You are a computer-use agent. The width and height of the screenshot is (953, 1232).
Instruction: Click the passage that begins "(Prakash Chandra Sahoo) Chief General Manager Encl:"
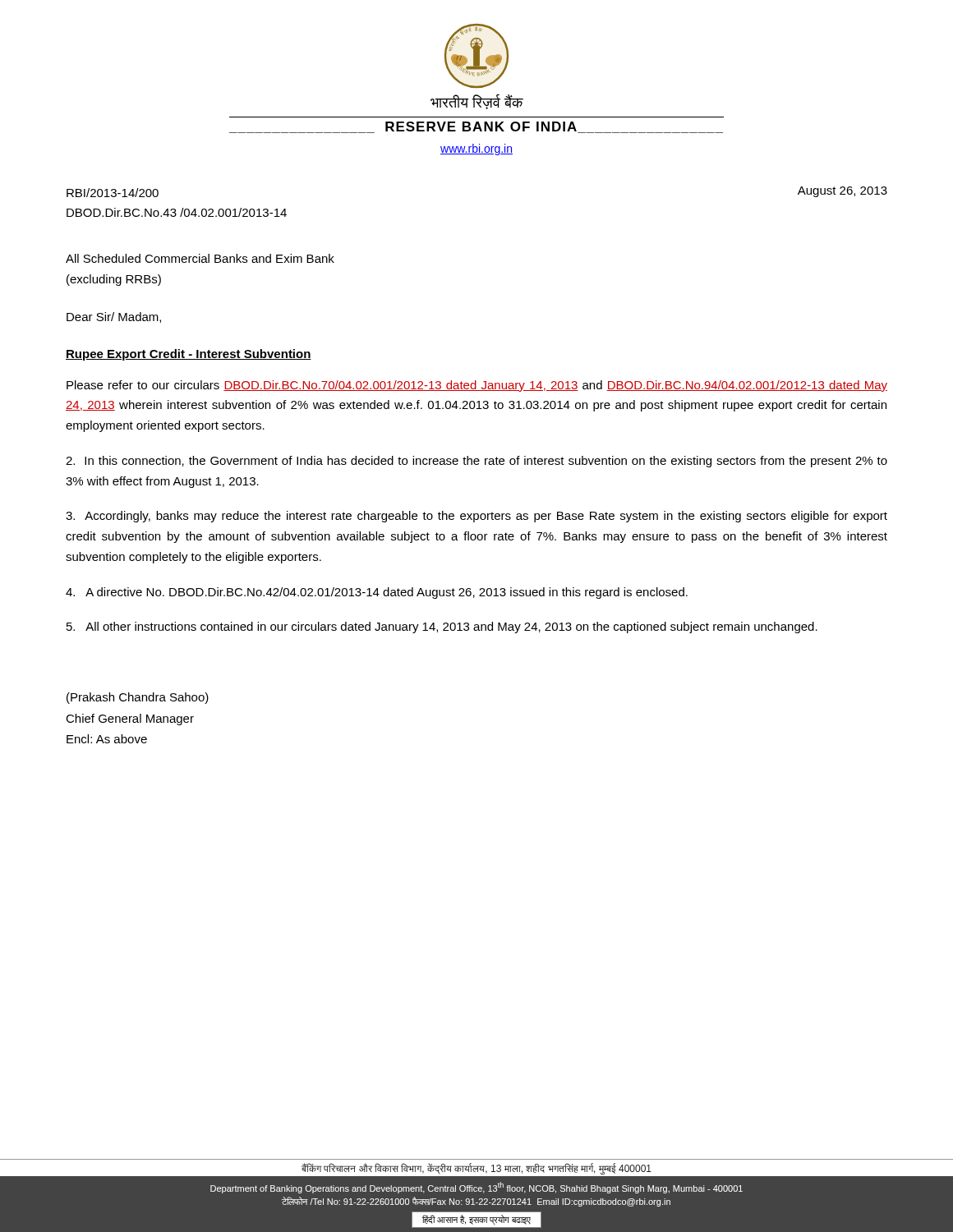137,718
